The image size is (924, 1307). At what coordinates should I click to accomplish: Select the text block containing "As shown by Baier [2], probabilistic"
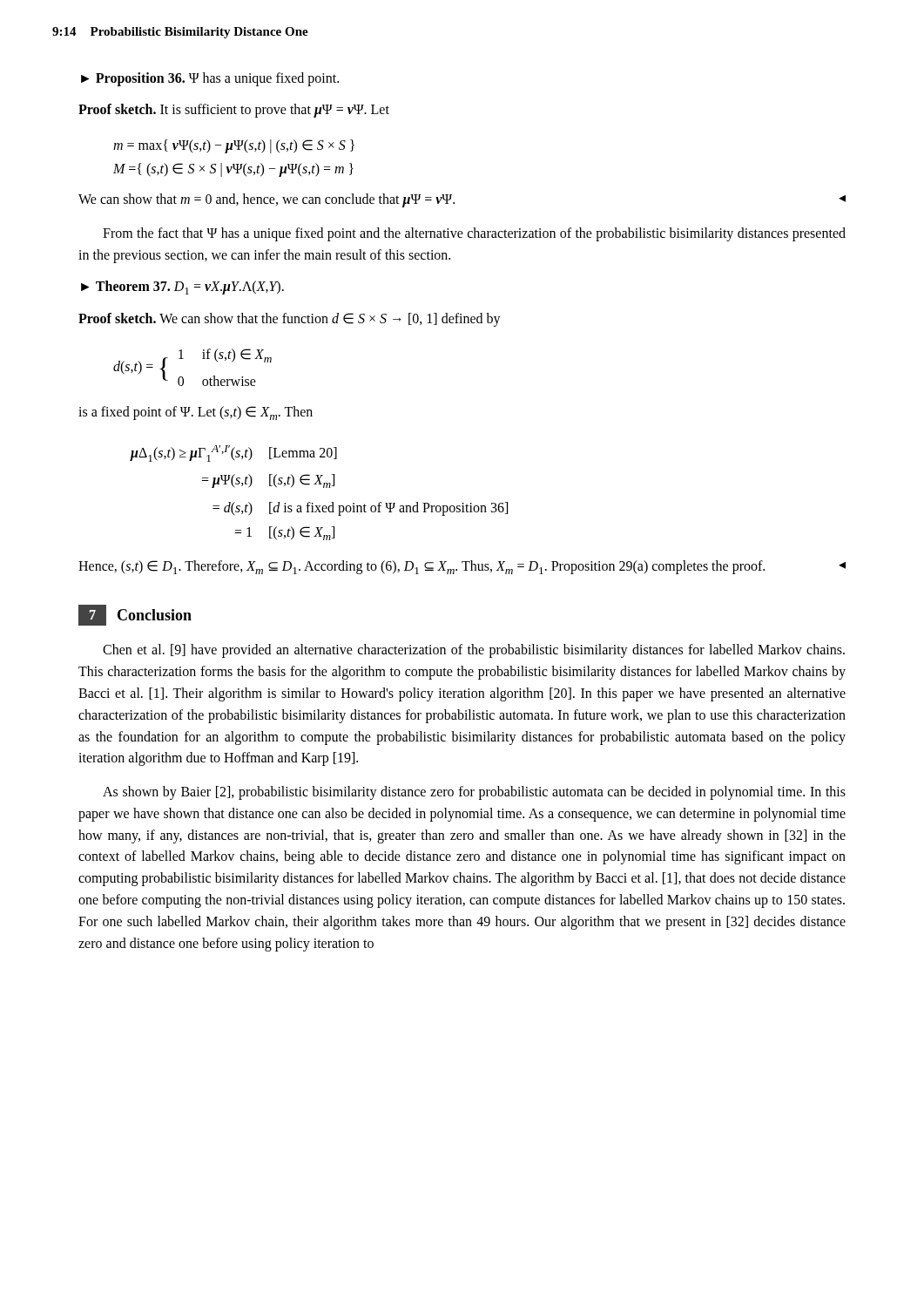(462, 867)
